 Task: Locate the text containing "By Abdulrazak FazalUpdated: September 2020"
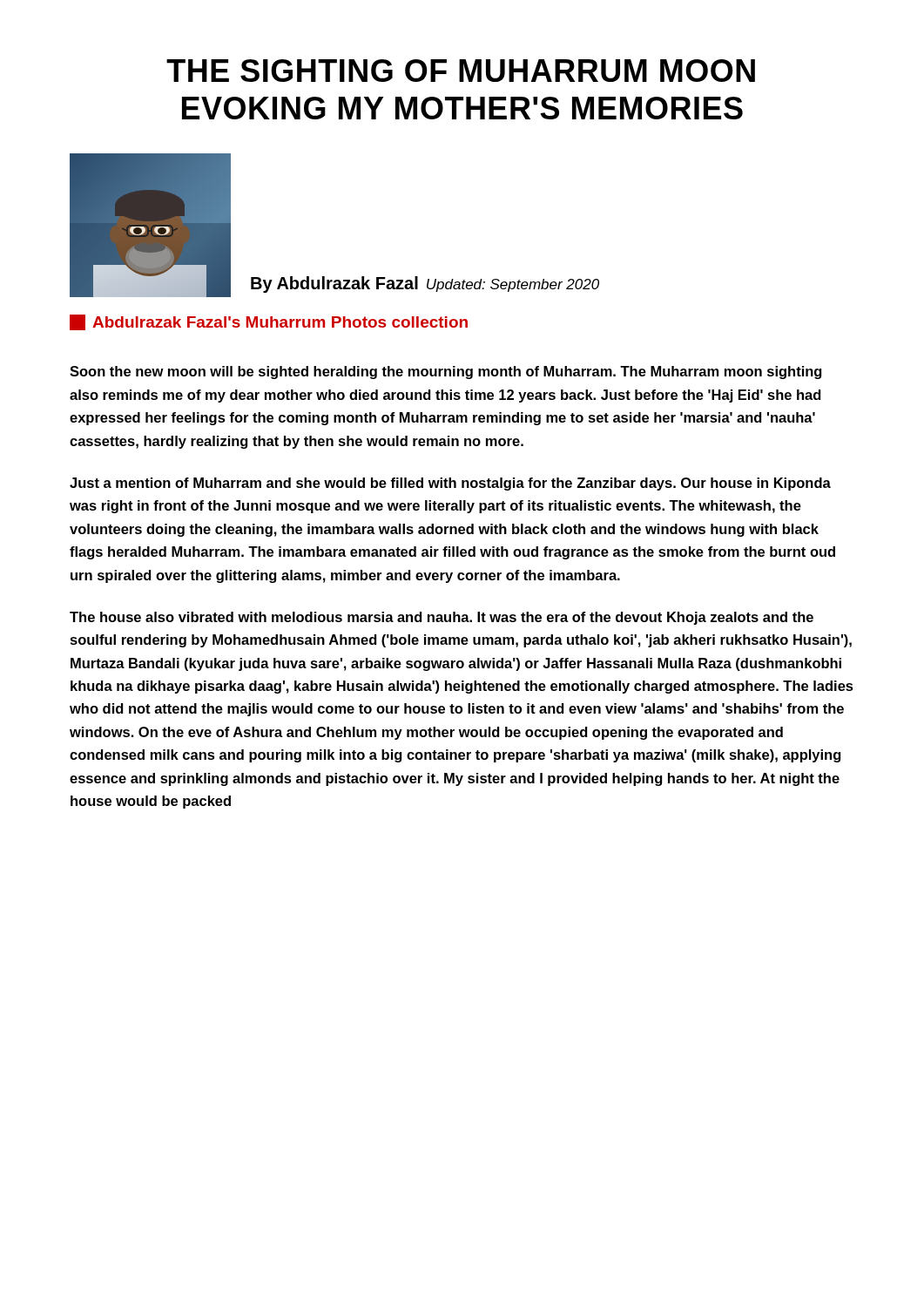(x=425, y=284)
